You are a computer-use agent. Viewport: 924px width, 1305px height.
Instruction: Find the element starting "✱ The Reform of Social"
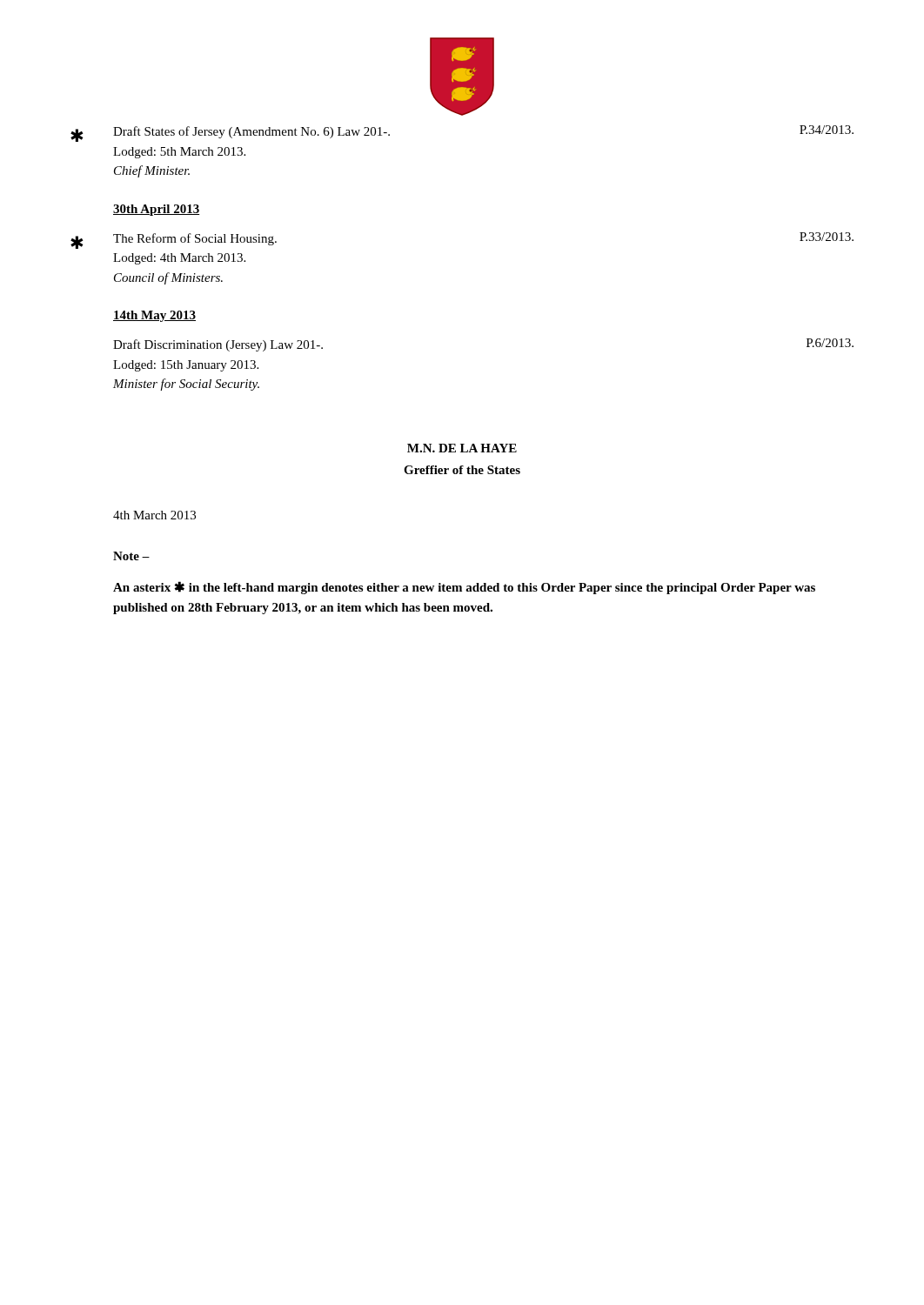(199, 241)
